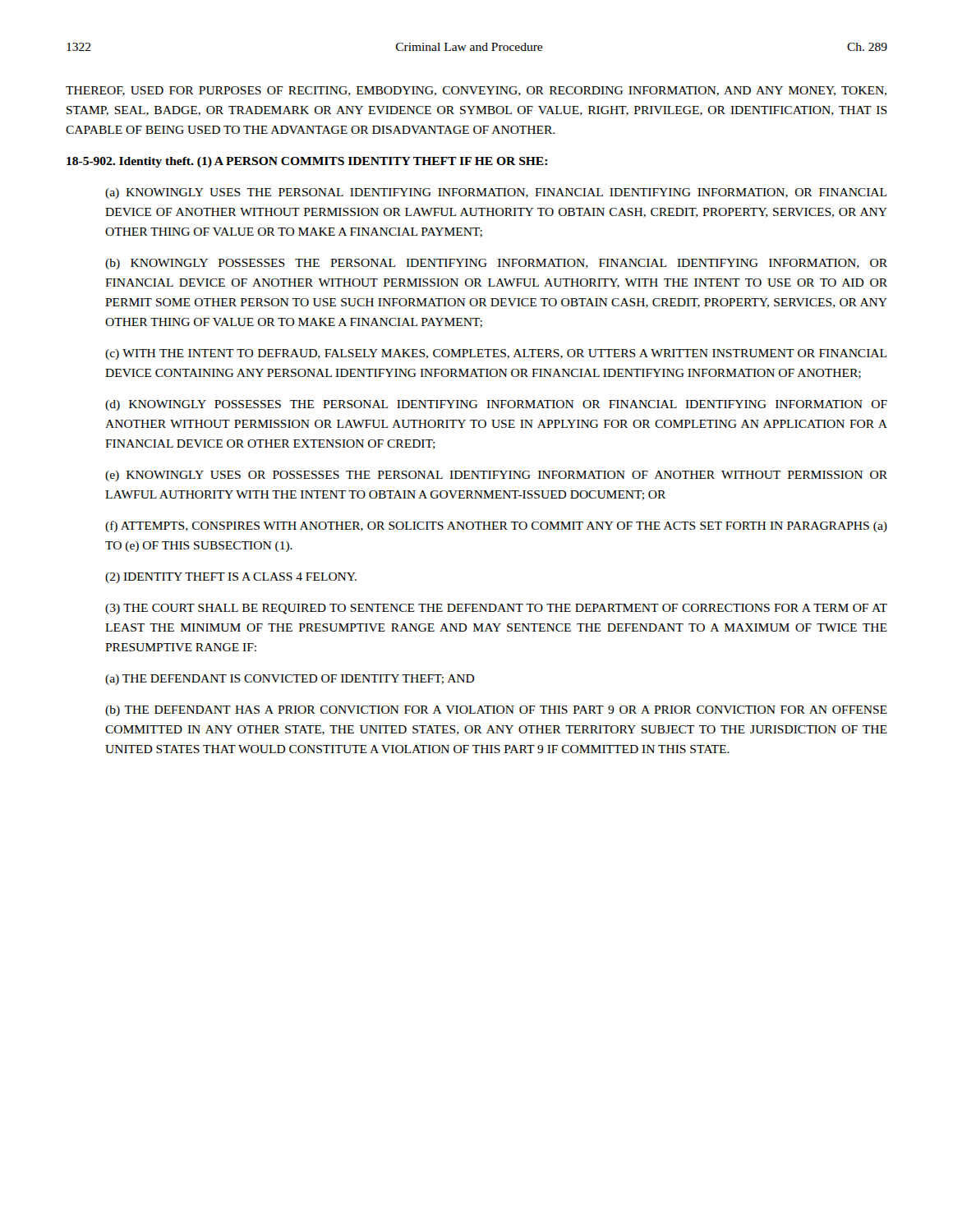
Task: Click on the text block starting "(f) ATTEMPTS, CONSPIRES WITH ANOTHER, OR SOLICITS ANOTHER"
Action: coord(496,536)
